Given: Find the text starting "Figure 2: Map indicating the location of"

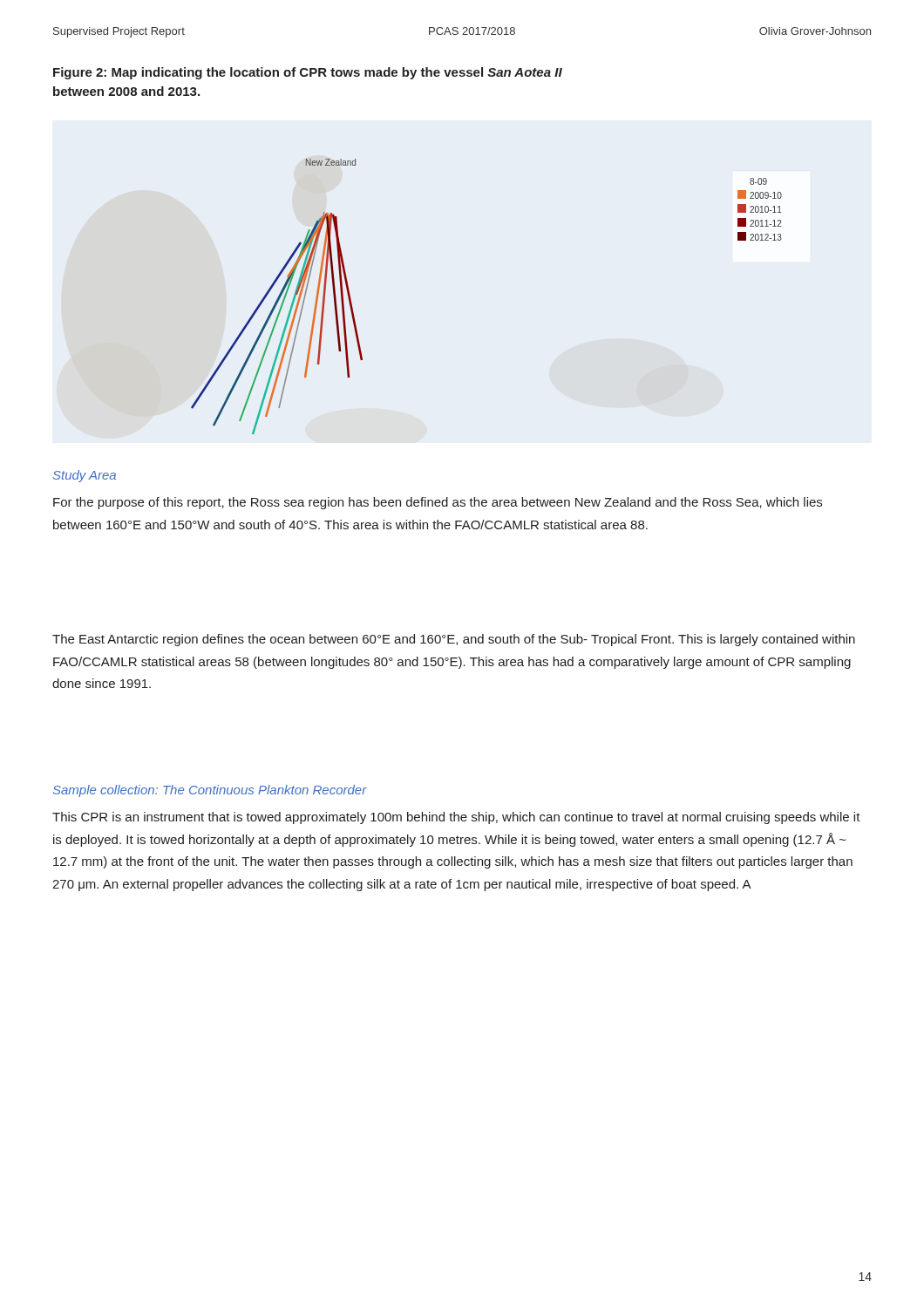Looking at the screenshot, I should click(x=307, y=81).
